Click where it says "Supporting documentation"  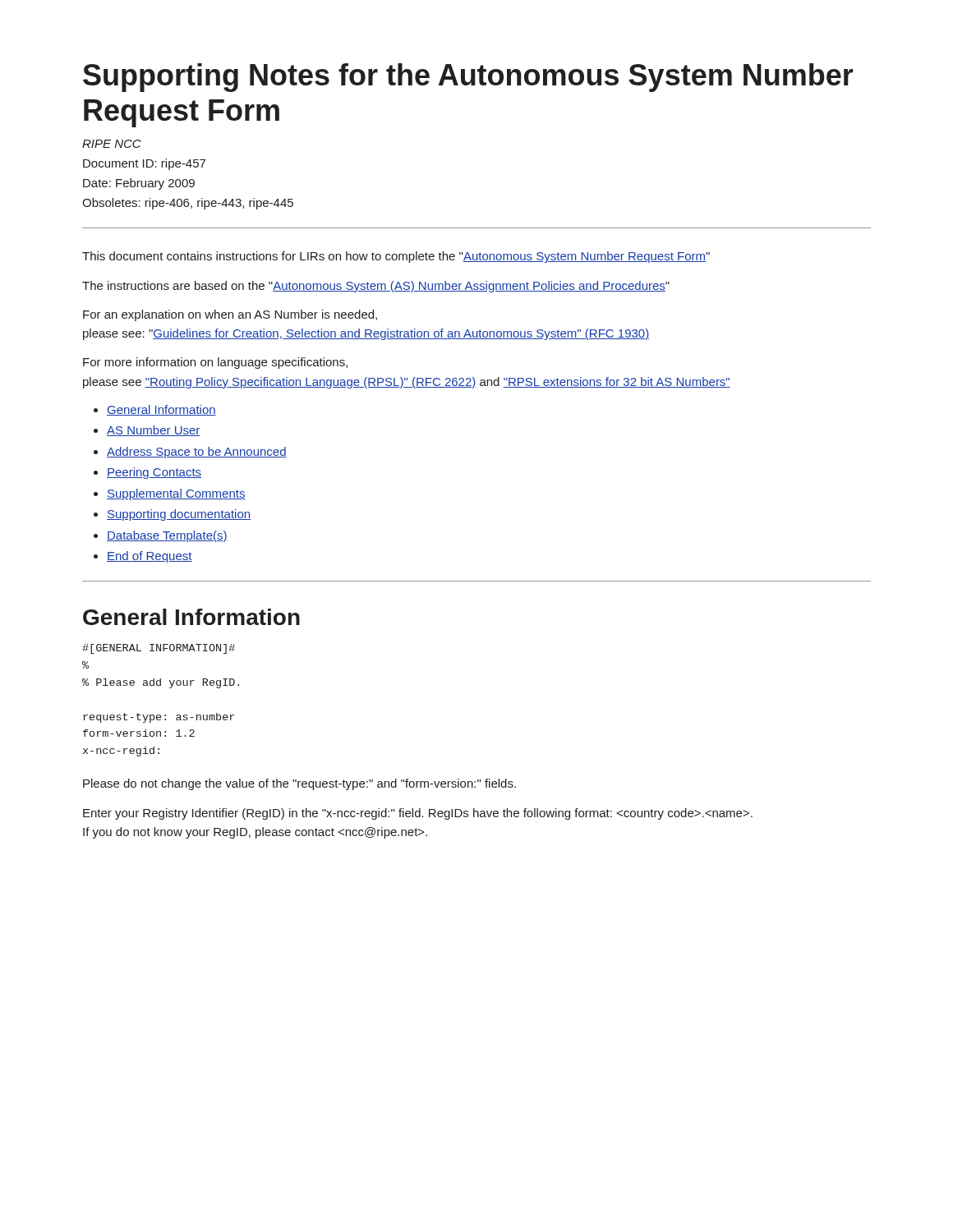[179, 514]
